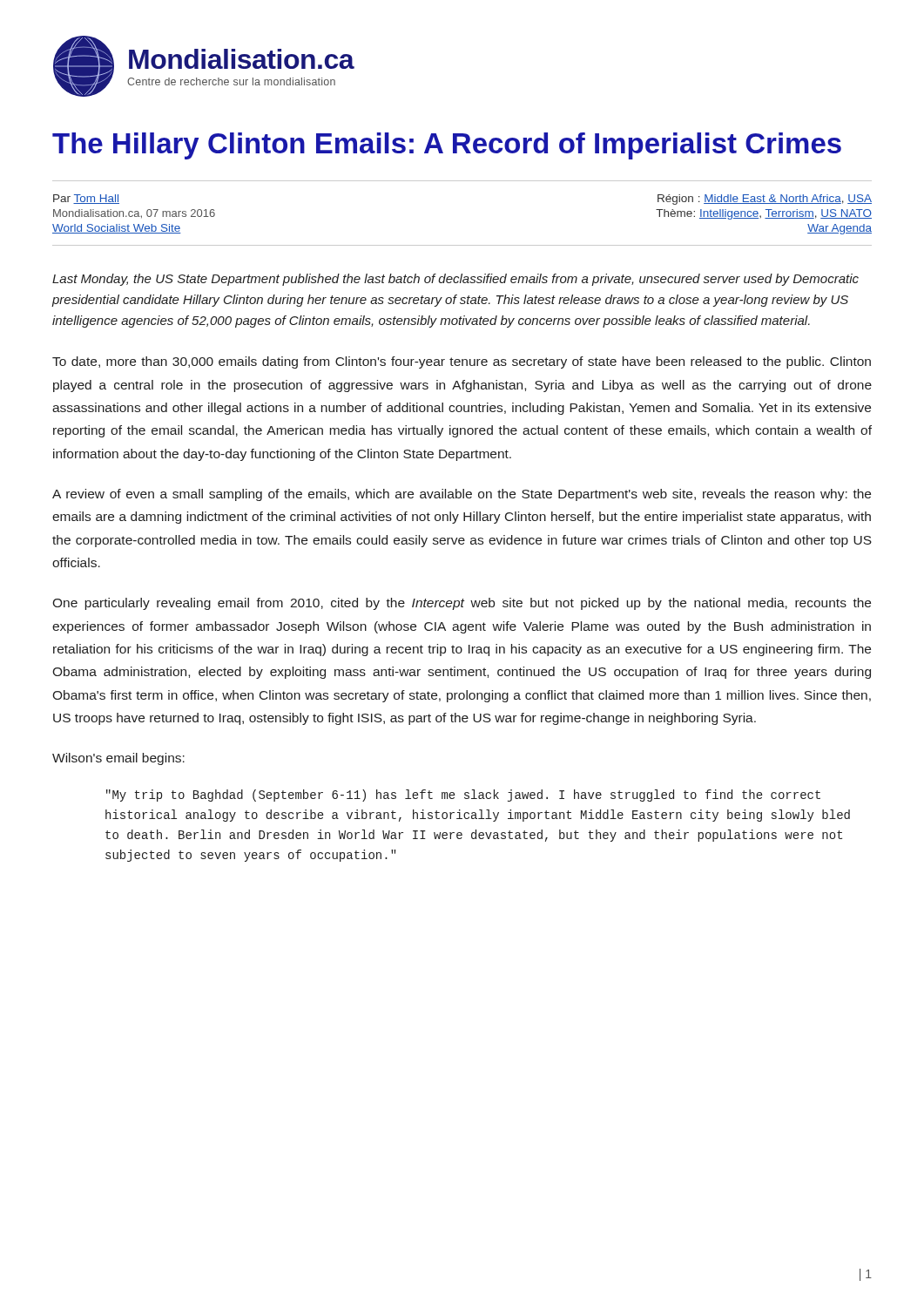This screenshot has height=1307, width=924.
Task: Point to the region starting "A review of even"
Action: pos(462,528)
